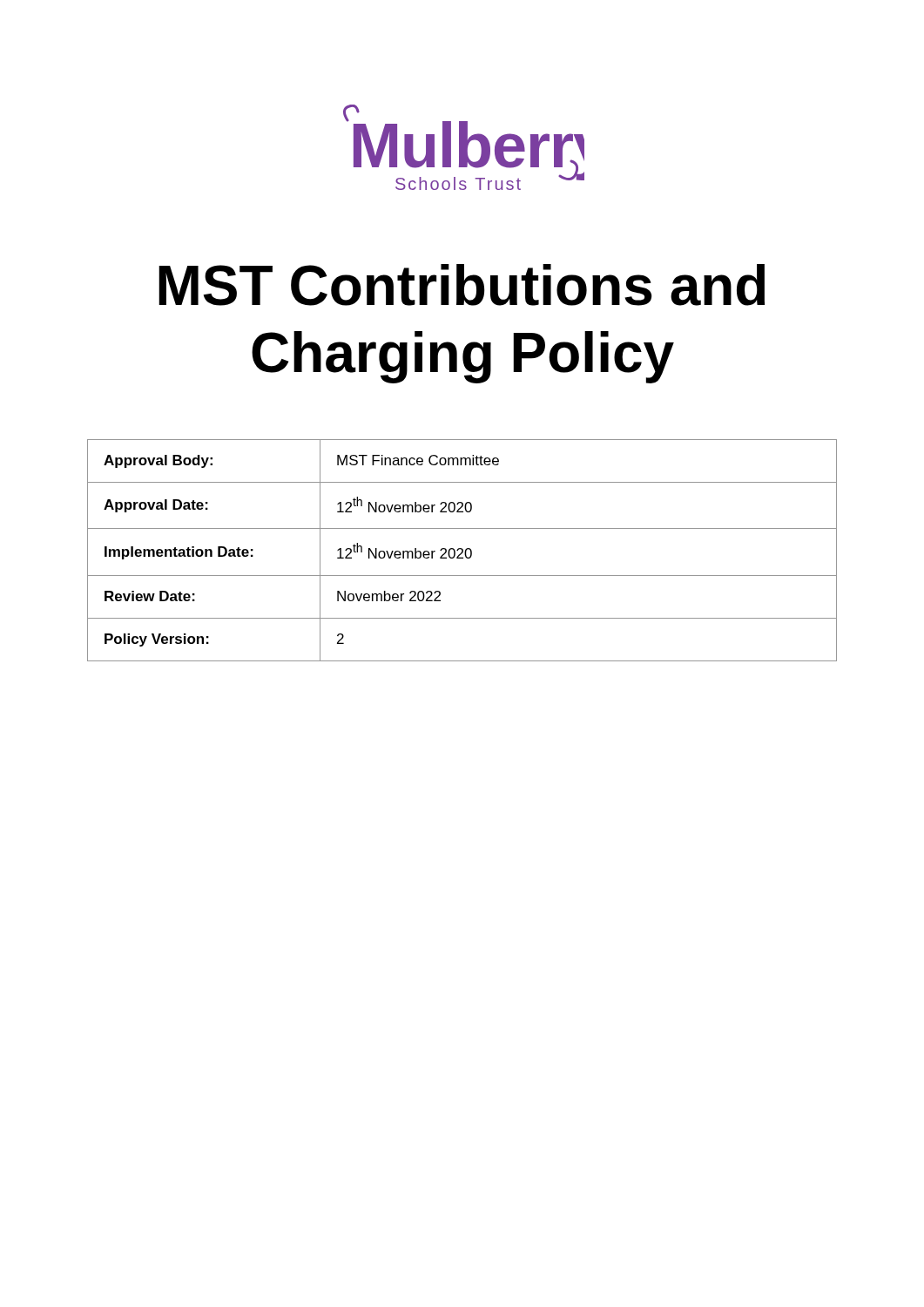The image size is (924, 1307).
Task: Select the title with the text "MST Contributions andCharging Policy"
Action: [x=462, y=319]
